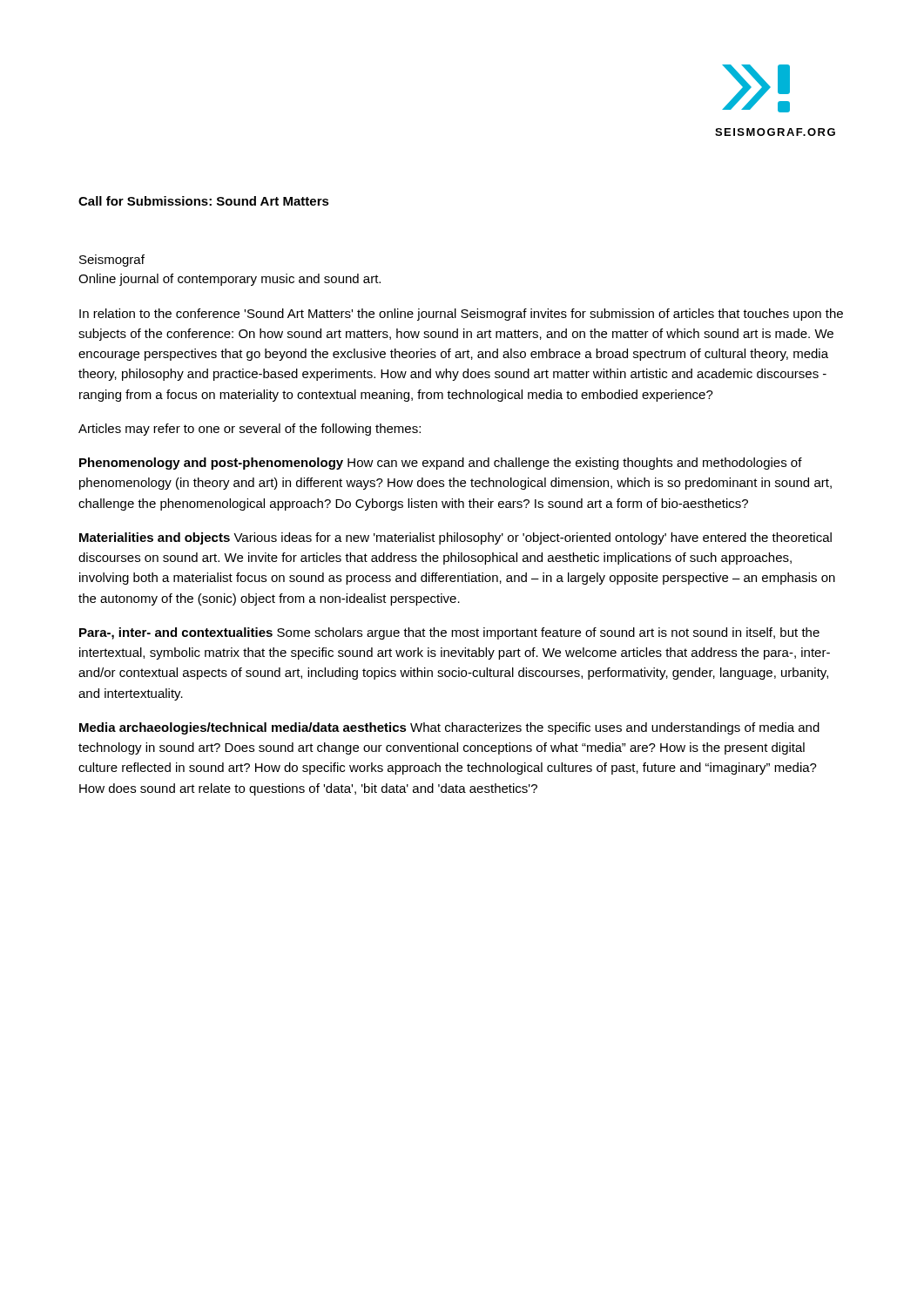The height and width of the screenshot is (1307, 924).
Task: Find the block on this page that starts "Articles may refer to one"
Action: (250, 430)
